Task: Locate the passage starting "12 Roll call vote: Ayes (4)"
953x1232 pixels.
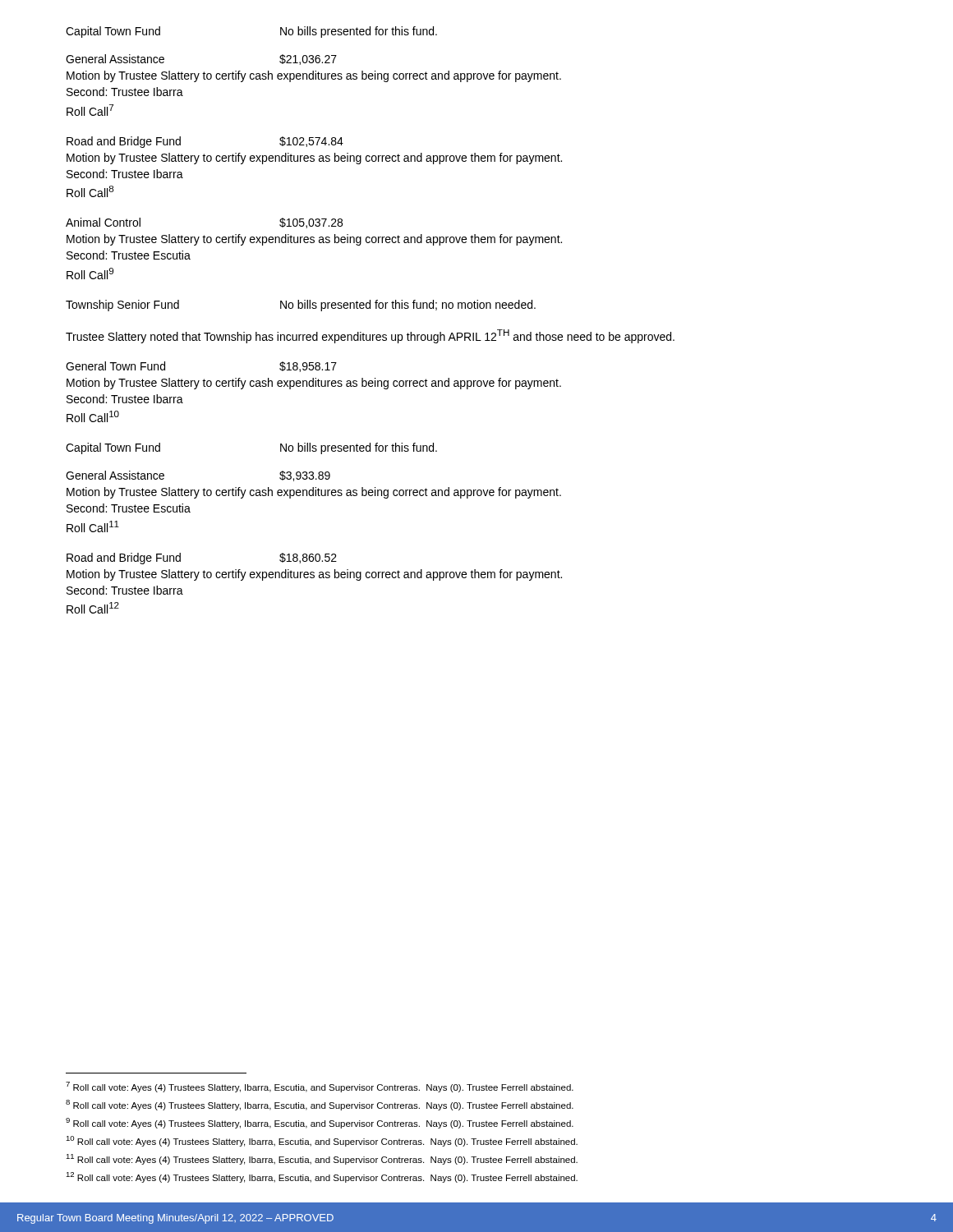Action: [322, 1176]
